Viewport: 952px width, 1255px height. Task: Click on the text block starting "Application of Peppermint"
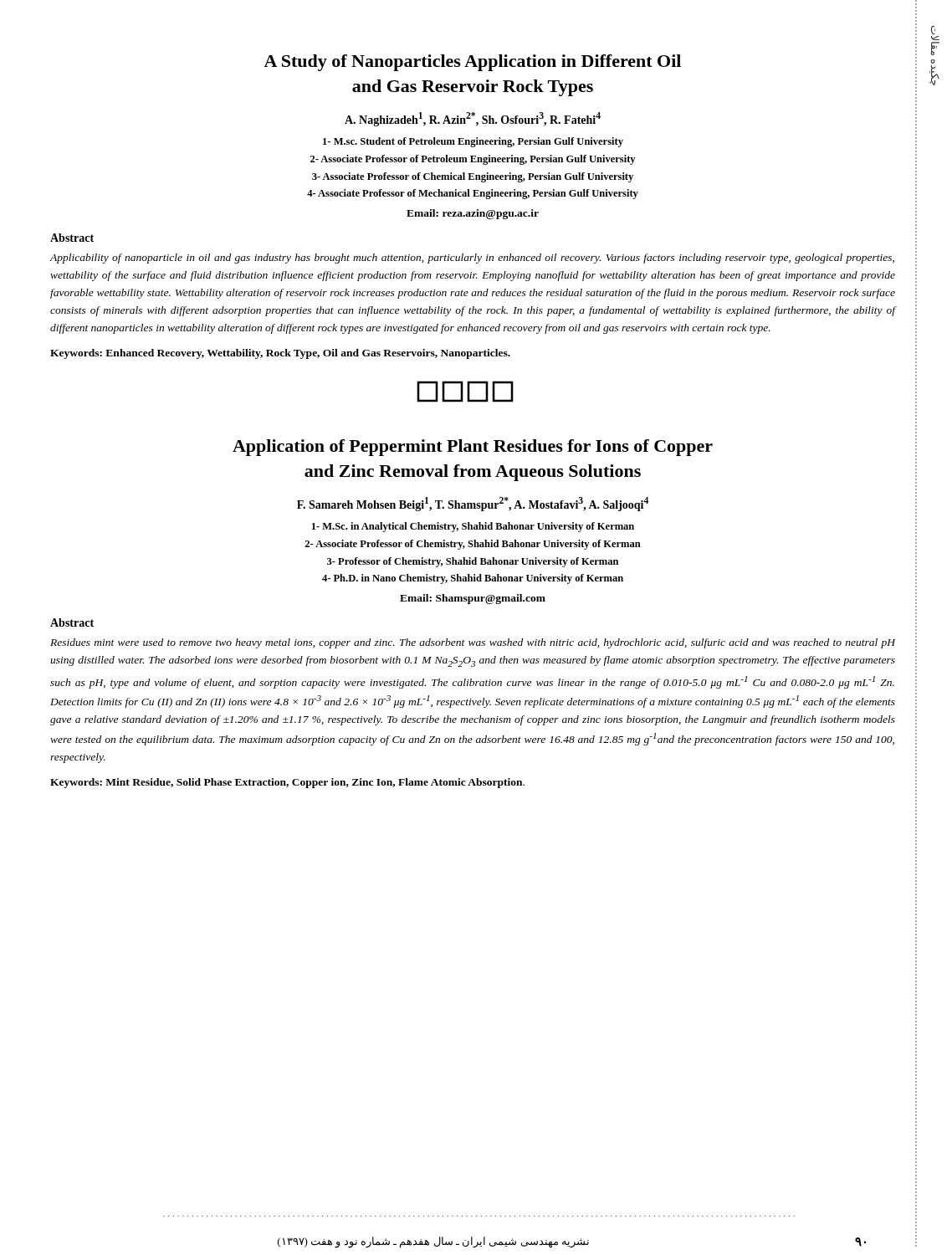(x=473, y=459)
